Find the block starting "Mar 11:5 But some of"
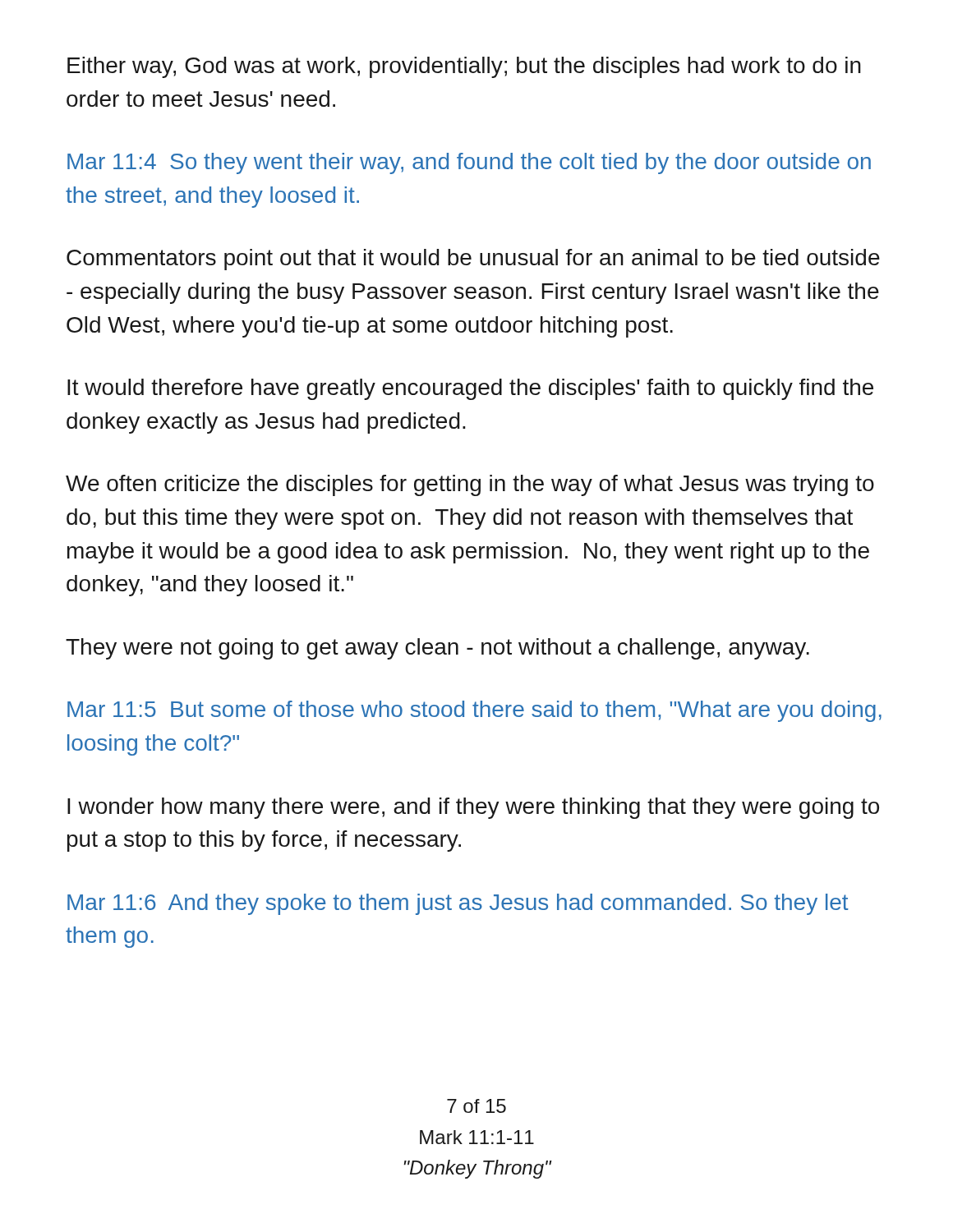The image size is (953, 1232). click(x=475, y=726)
